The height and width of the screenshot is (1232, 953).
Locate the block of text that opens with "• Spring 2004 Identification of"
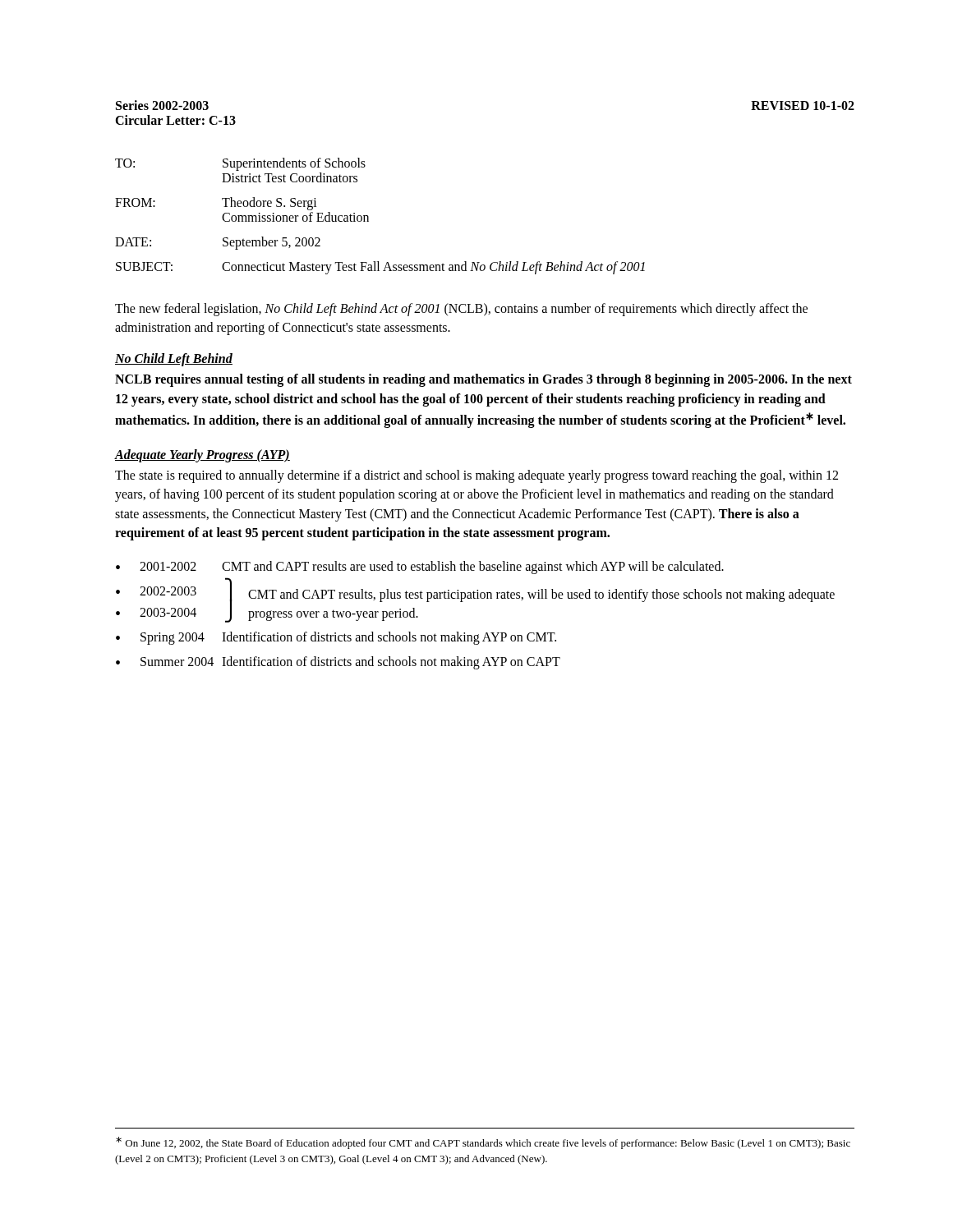(x=485, y=638)
